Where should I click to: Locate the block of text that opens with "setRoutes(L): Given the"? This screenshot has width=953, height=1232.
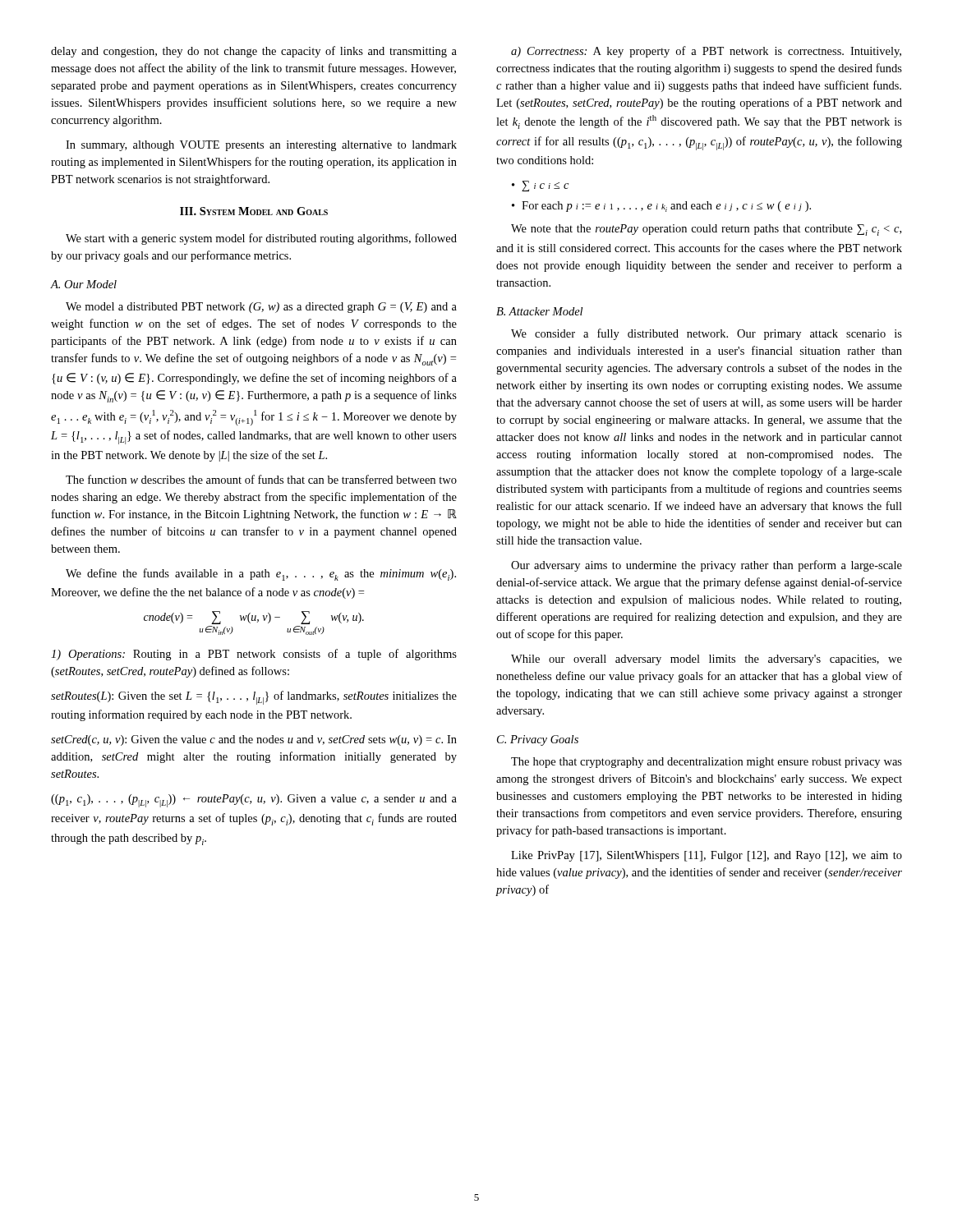click(254, 706)
